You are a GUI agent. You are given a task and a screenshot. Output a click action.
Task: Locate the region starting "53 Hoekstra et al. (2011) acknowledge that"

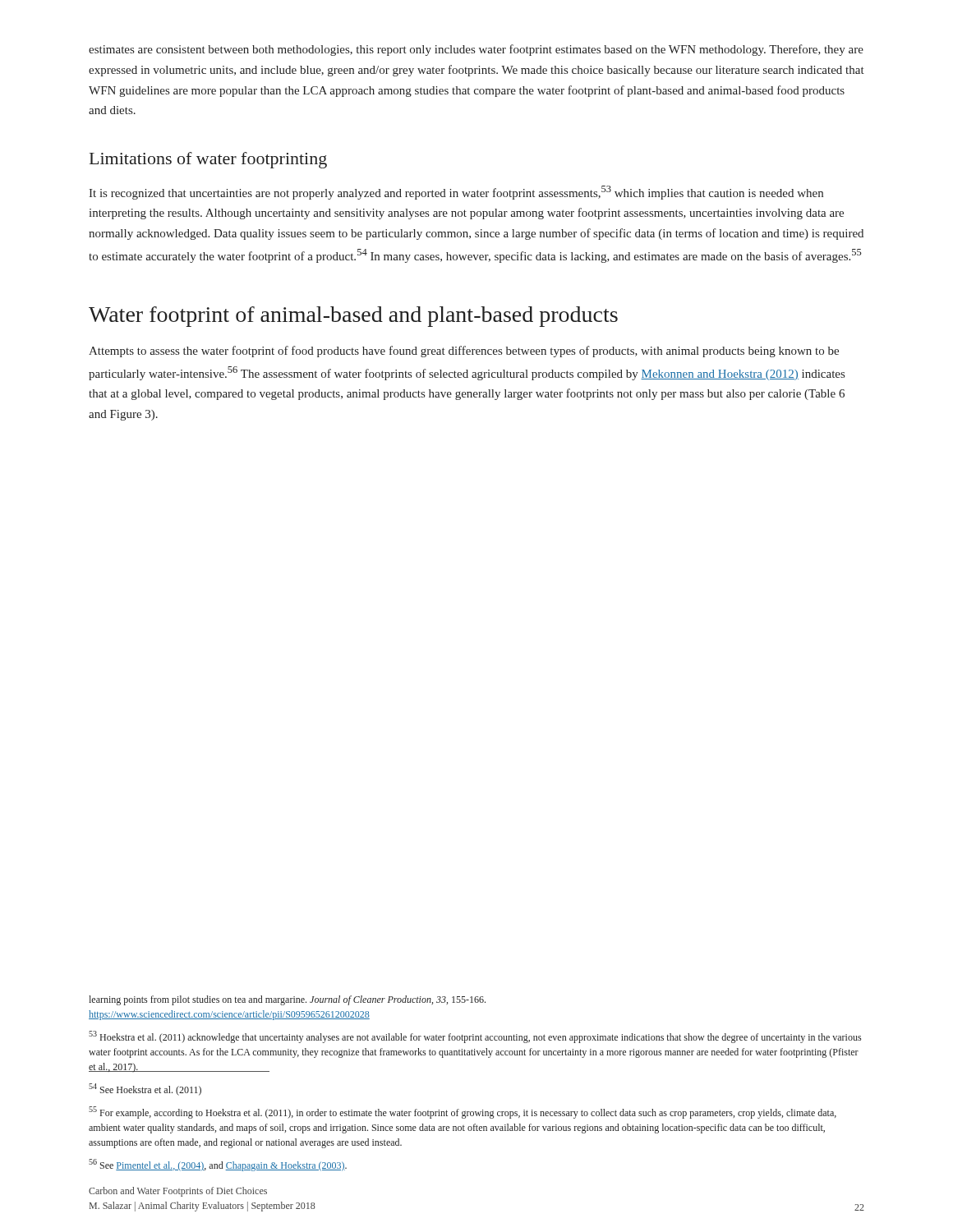(475, 1051)
